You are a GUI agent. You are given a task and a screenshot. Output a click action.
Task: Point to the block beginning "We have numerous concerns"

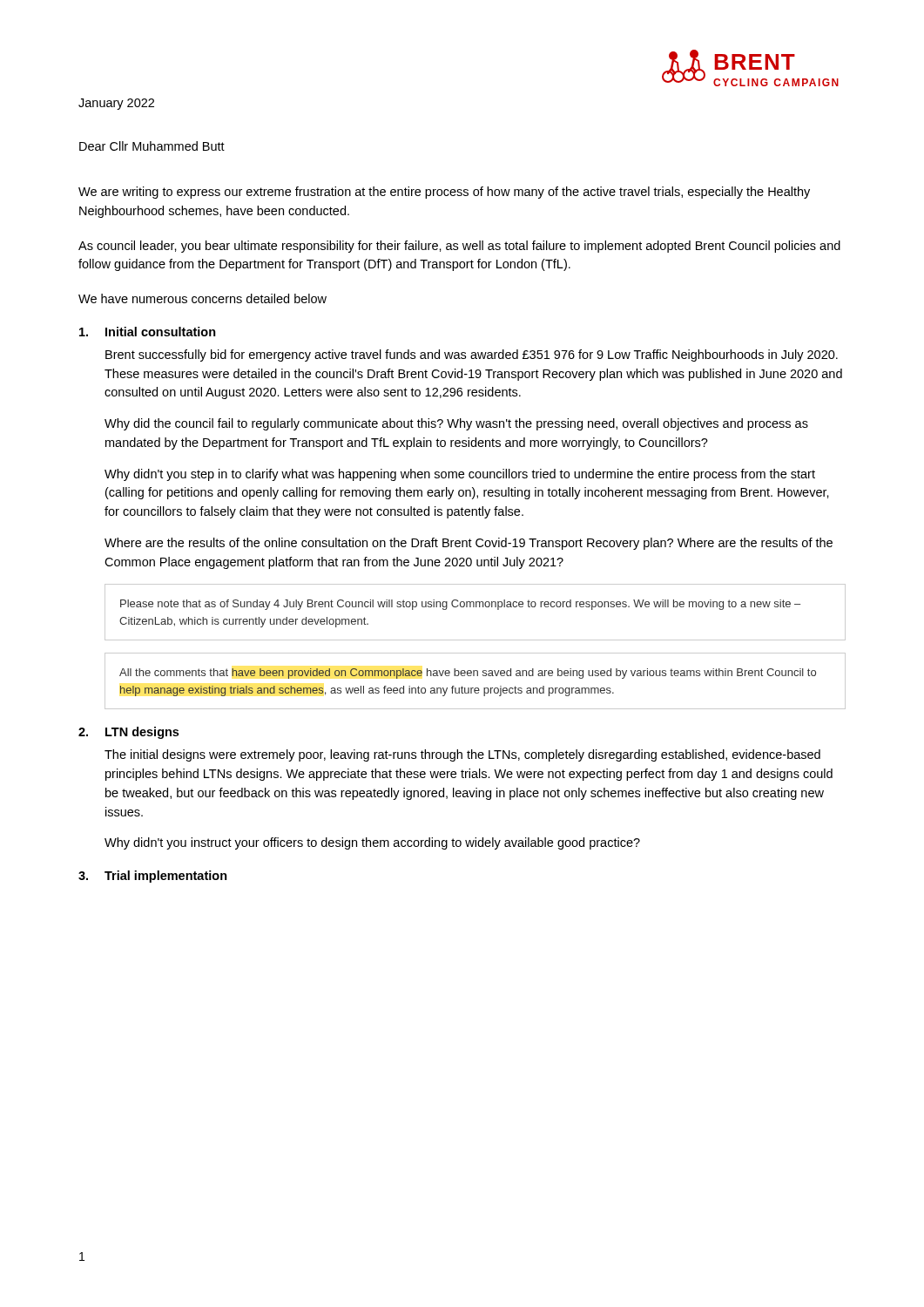pos(202,298)
